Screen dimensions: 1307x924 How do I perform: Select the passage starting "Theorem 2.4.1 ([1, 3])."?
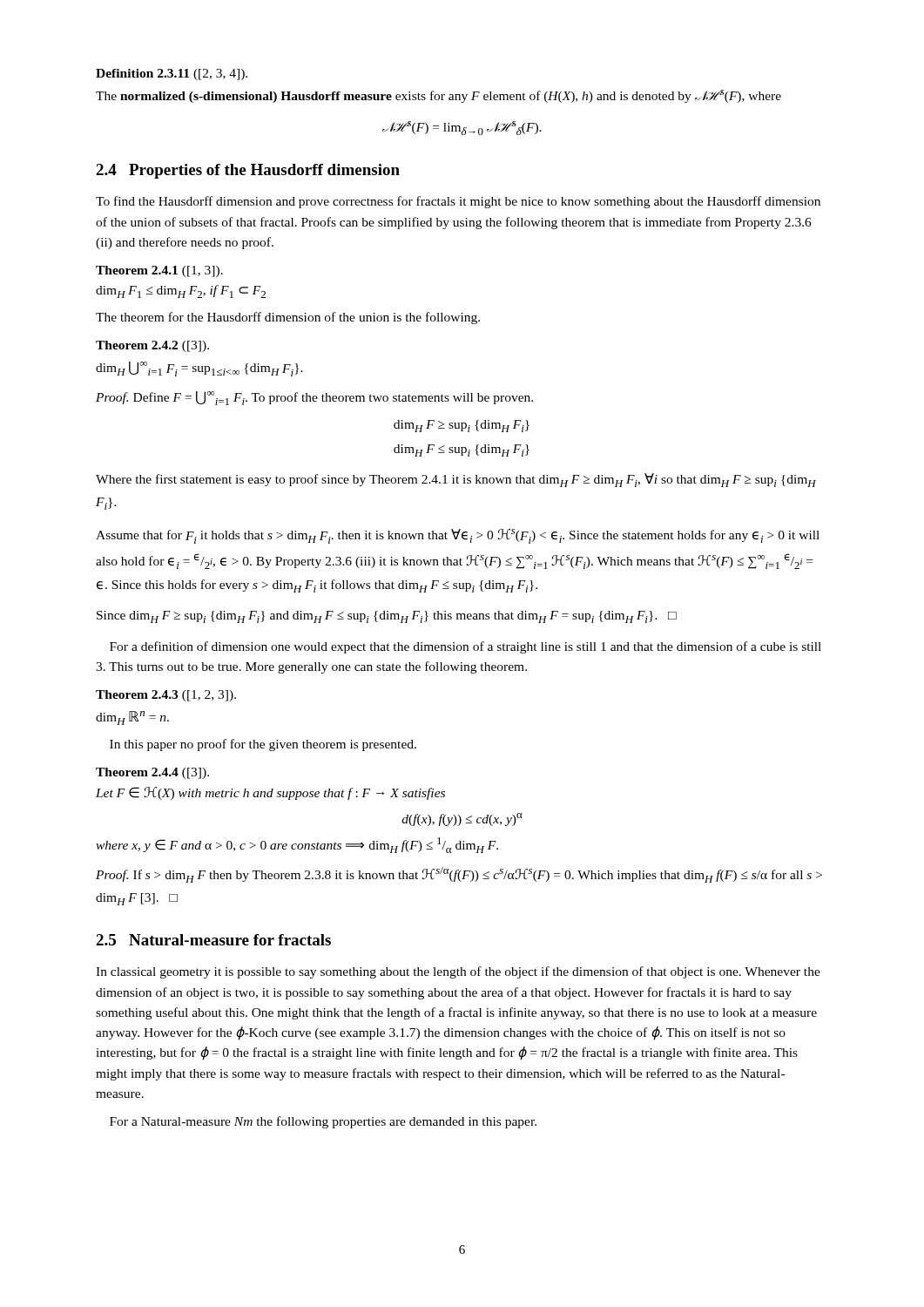(x=181, y=282)
